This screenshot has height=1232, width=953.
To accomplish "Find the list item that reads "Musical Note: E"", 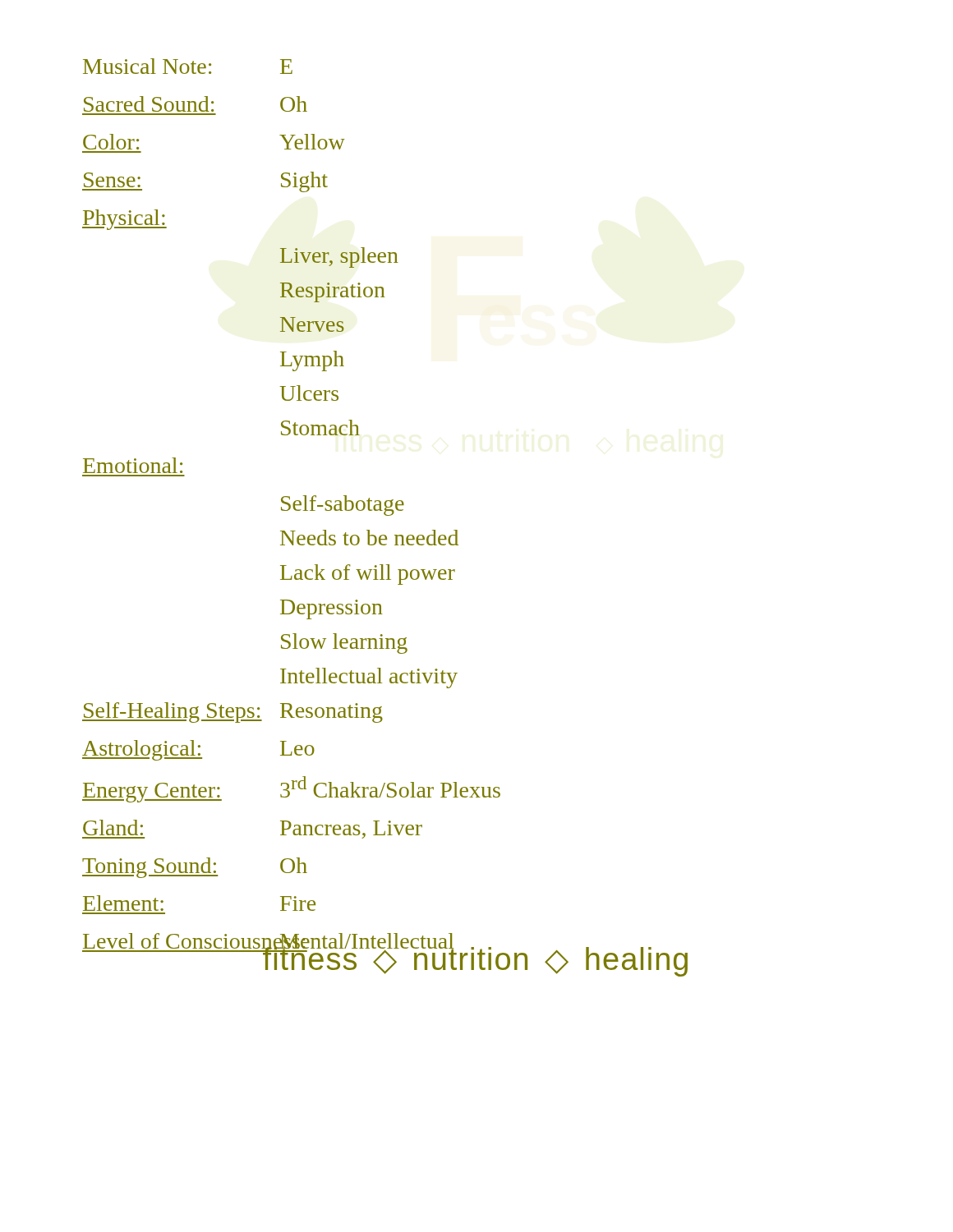I will [x=188, y=66].
